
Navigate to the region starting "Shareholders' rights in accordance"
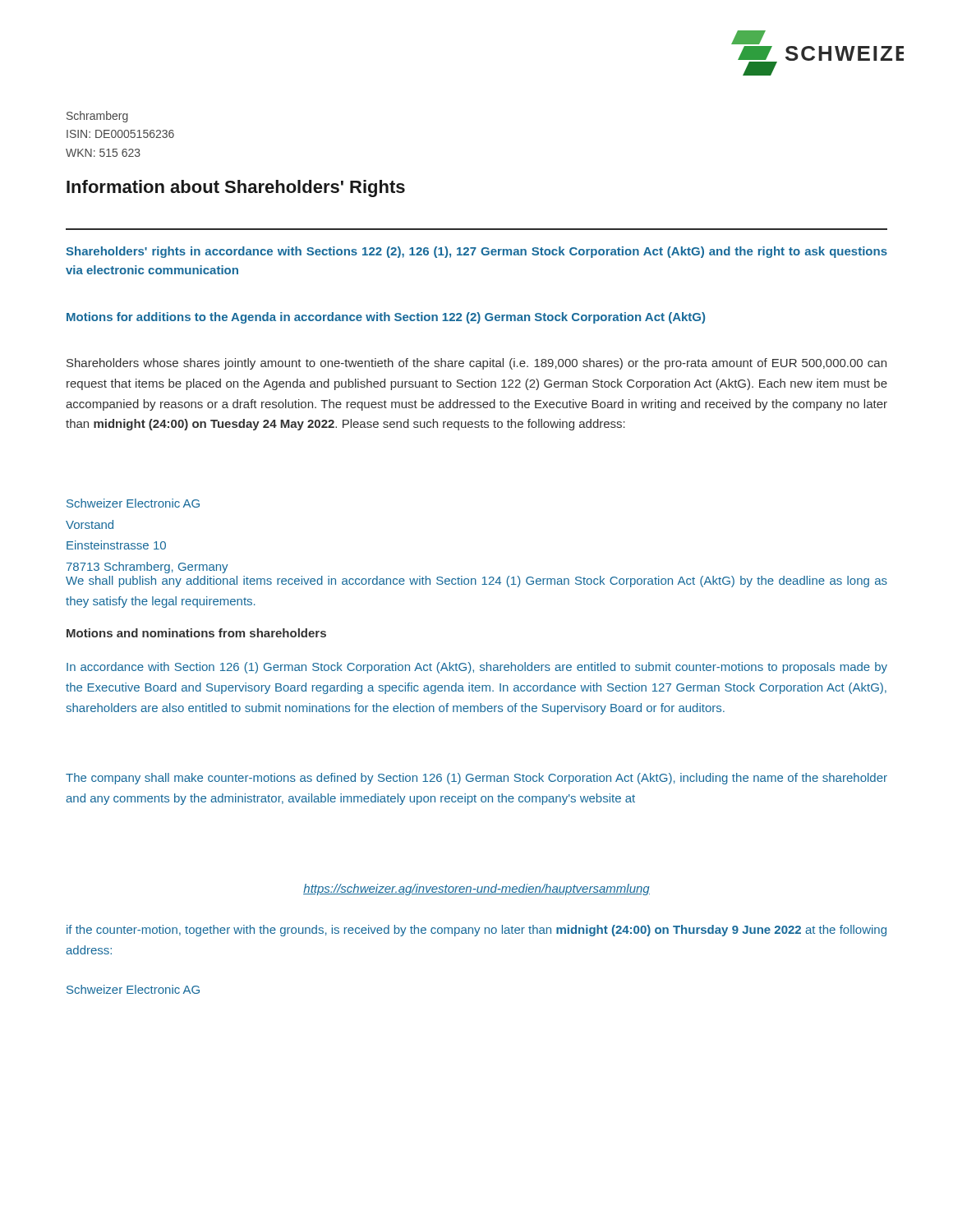point(476,260)
